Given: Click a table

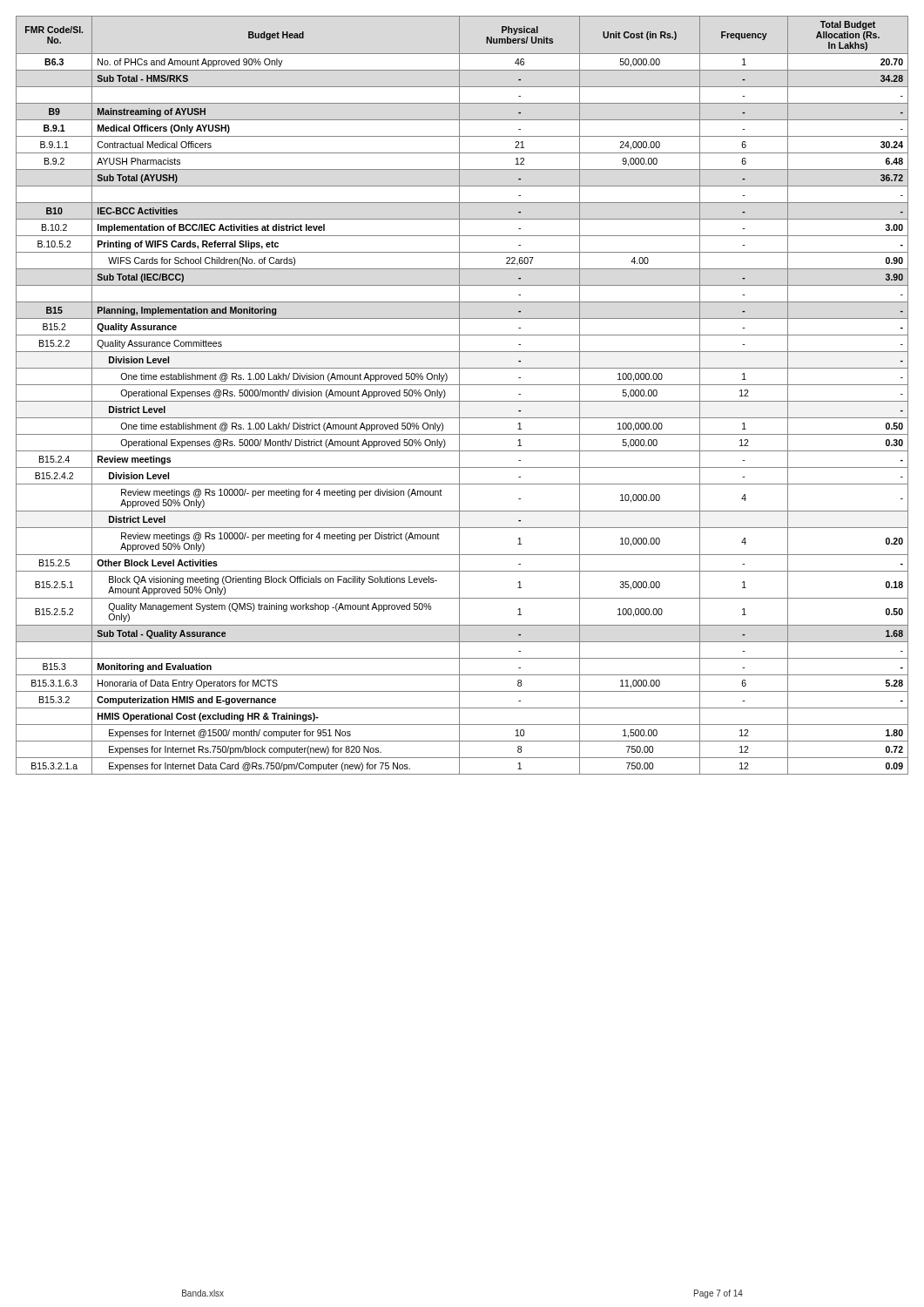Looking at the screenshot, I should [x=462, y=395].
